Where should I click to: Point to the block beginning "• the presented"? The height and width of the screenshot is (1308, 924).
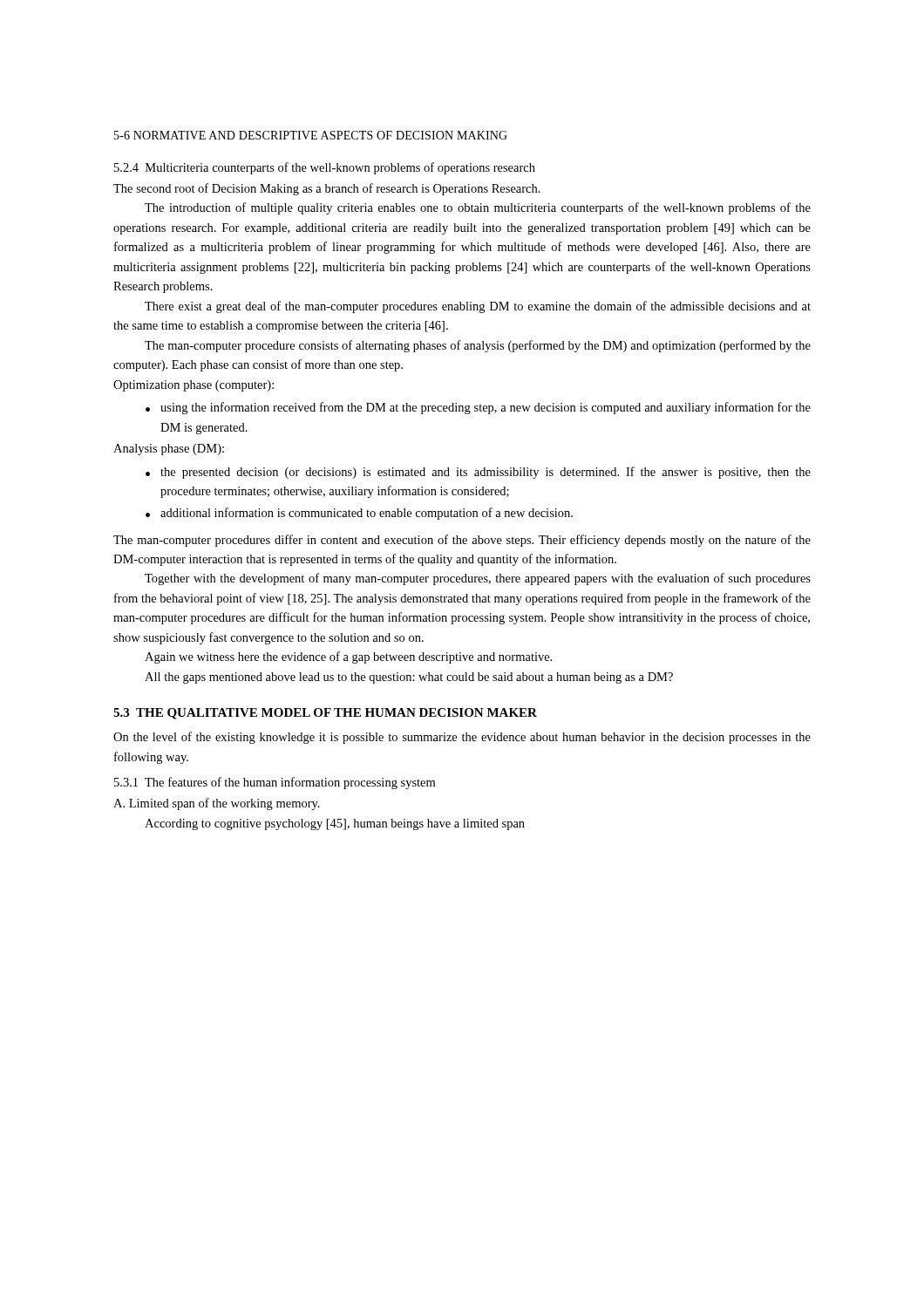(478, 481)
